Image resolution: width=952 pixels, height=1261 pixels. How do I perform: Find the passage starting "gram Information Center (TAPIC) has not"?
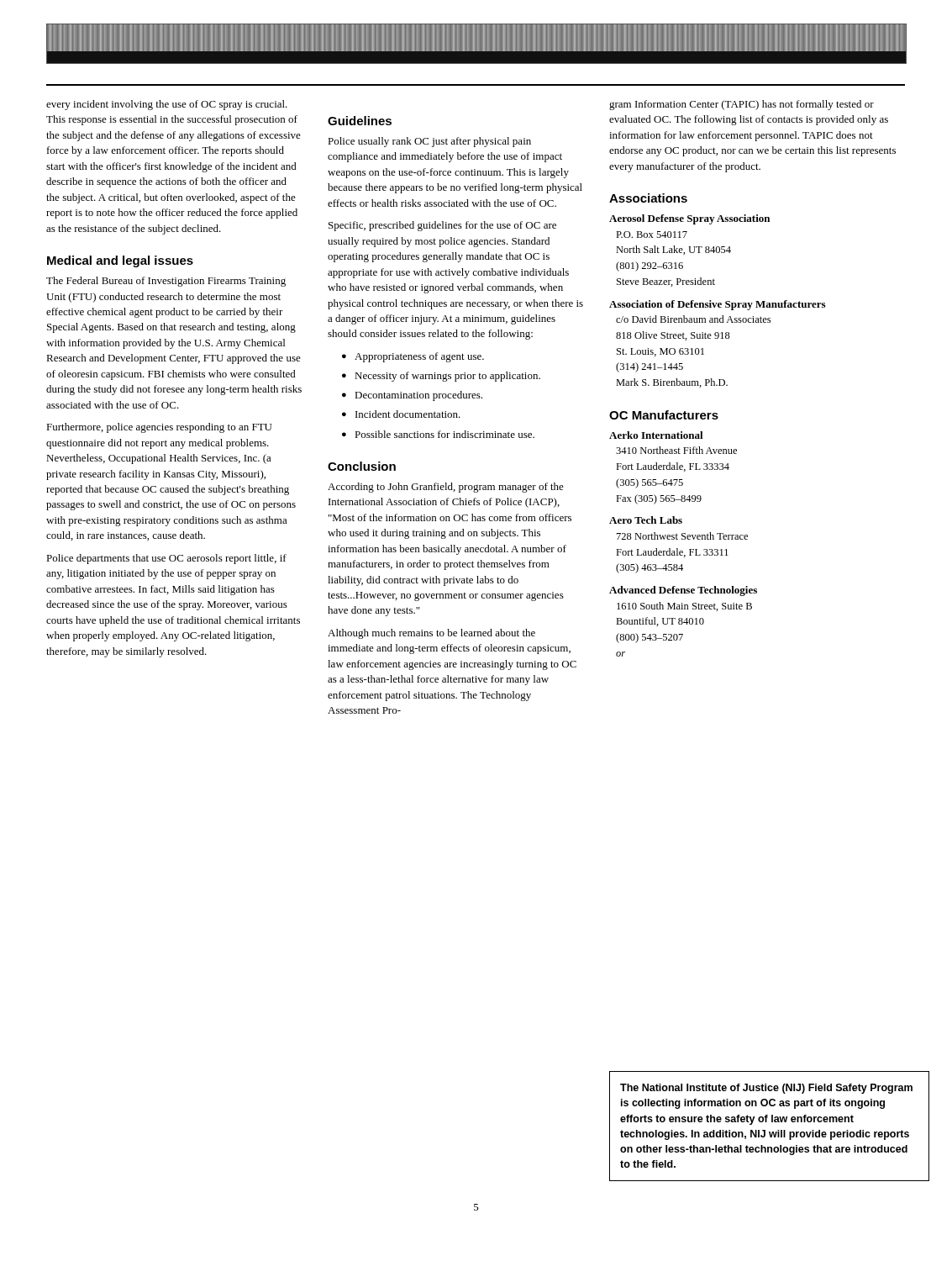point(758,135)
